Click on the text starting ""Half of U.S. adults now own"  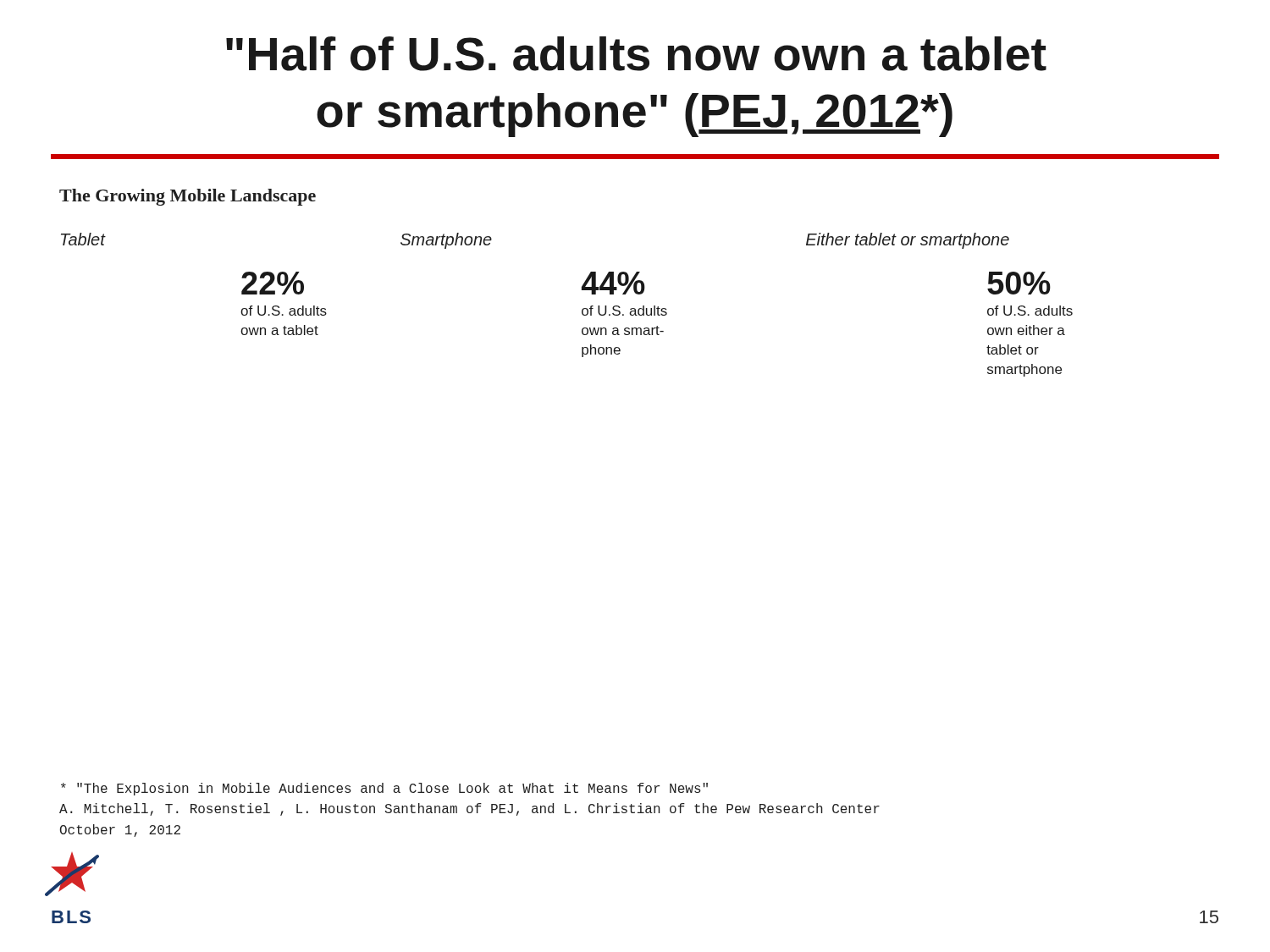click(x=635, y=92)
